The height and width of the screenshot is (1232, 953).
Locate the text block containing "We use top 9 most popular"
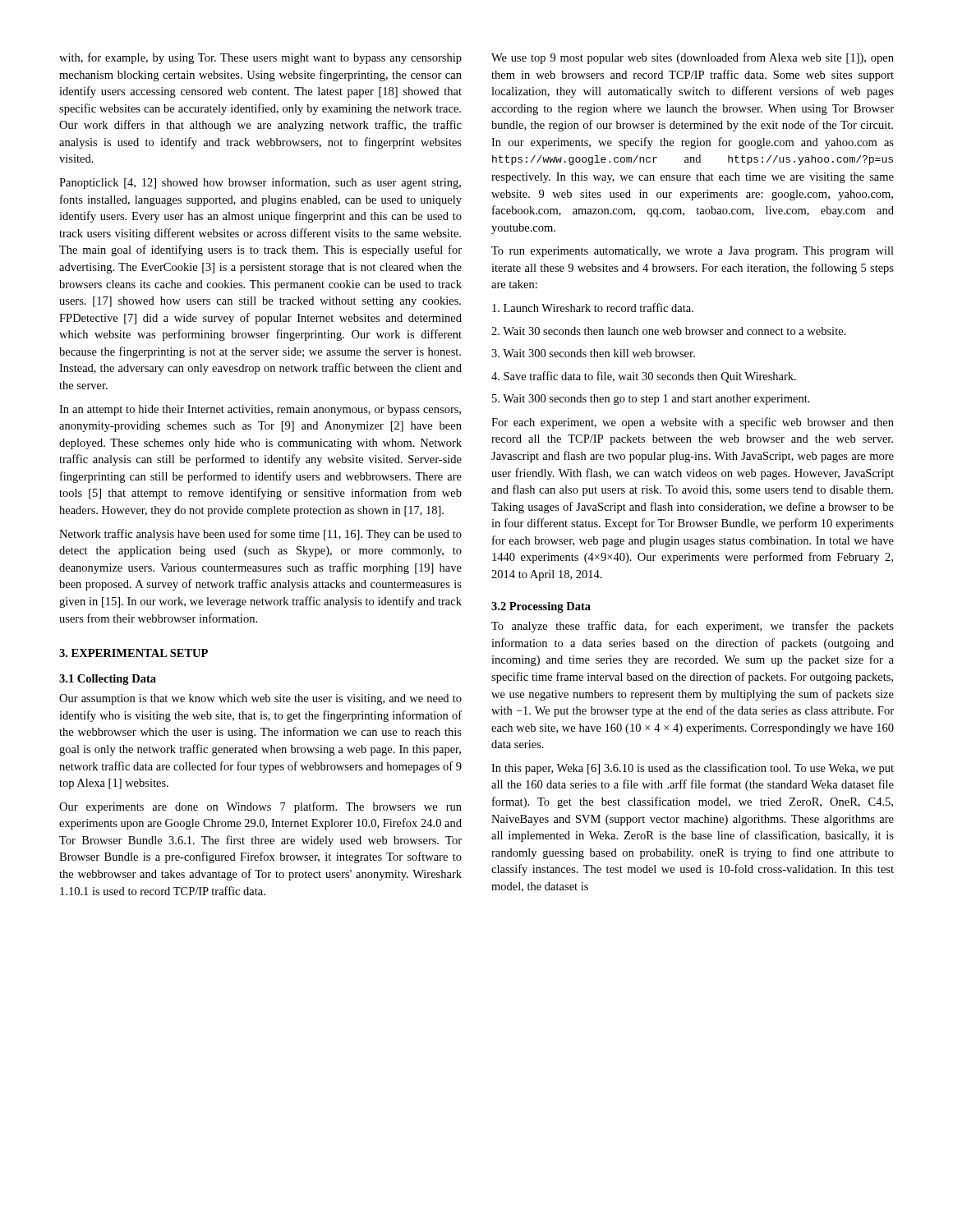(x=693, y=143)
